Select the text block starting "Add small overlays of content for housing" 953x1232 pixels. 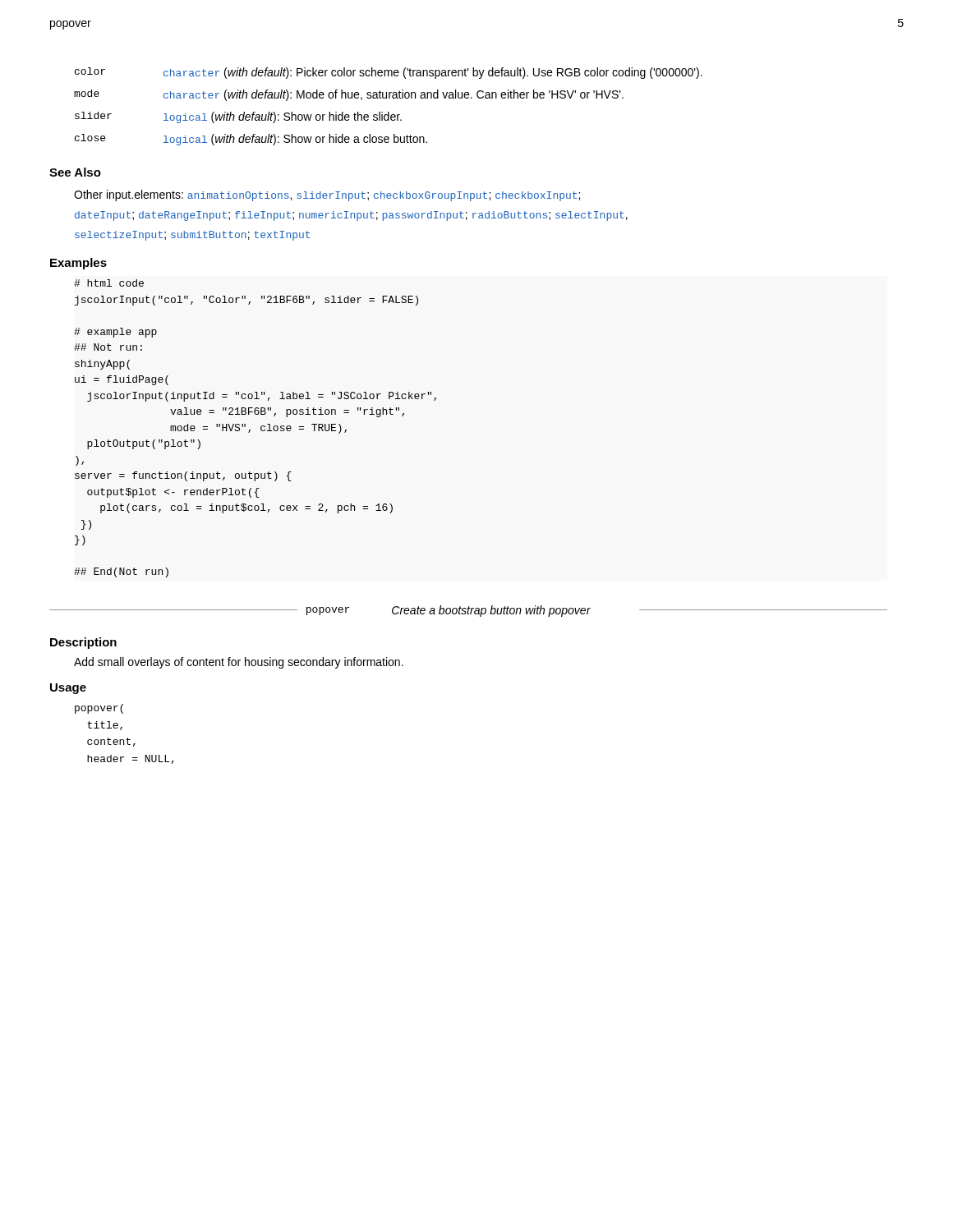(239, 662)
